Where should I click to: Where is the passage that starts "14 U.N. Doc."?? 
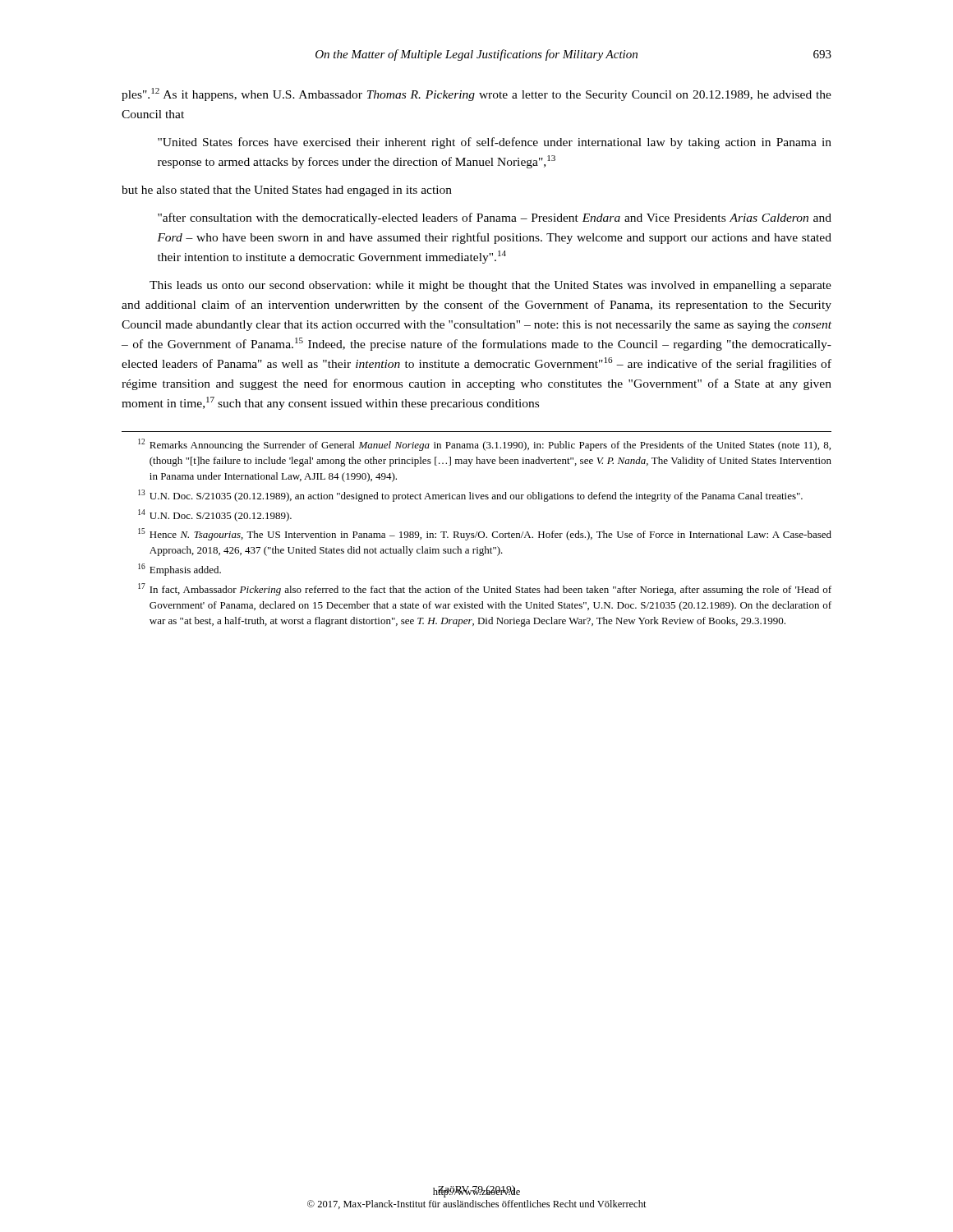pos(215,515)
